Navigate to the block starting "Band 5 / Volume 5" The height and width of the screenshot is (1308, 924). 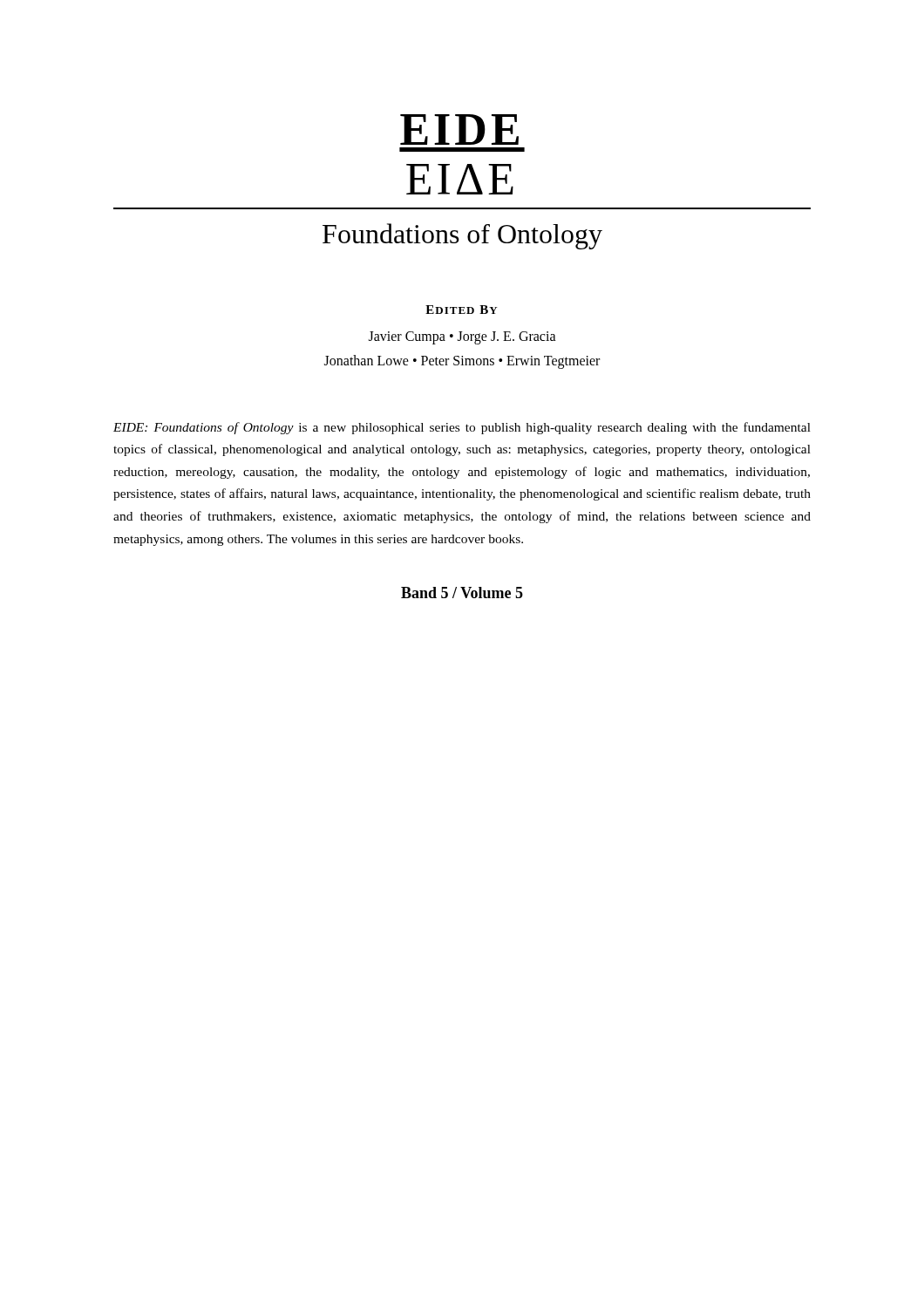462,593
